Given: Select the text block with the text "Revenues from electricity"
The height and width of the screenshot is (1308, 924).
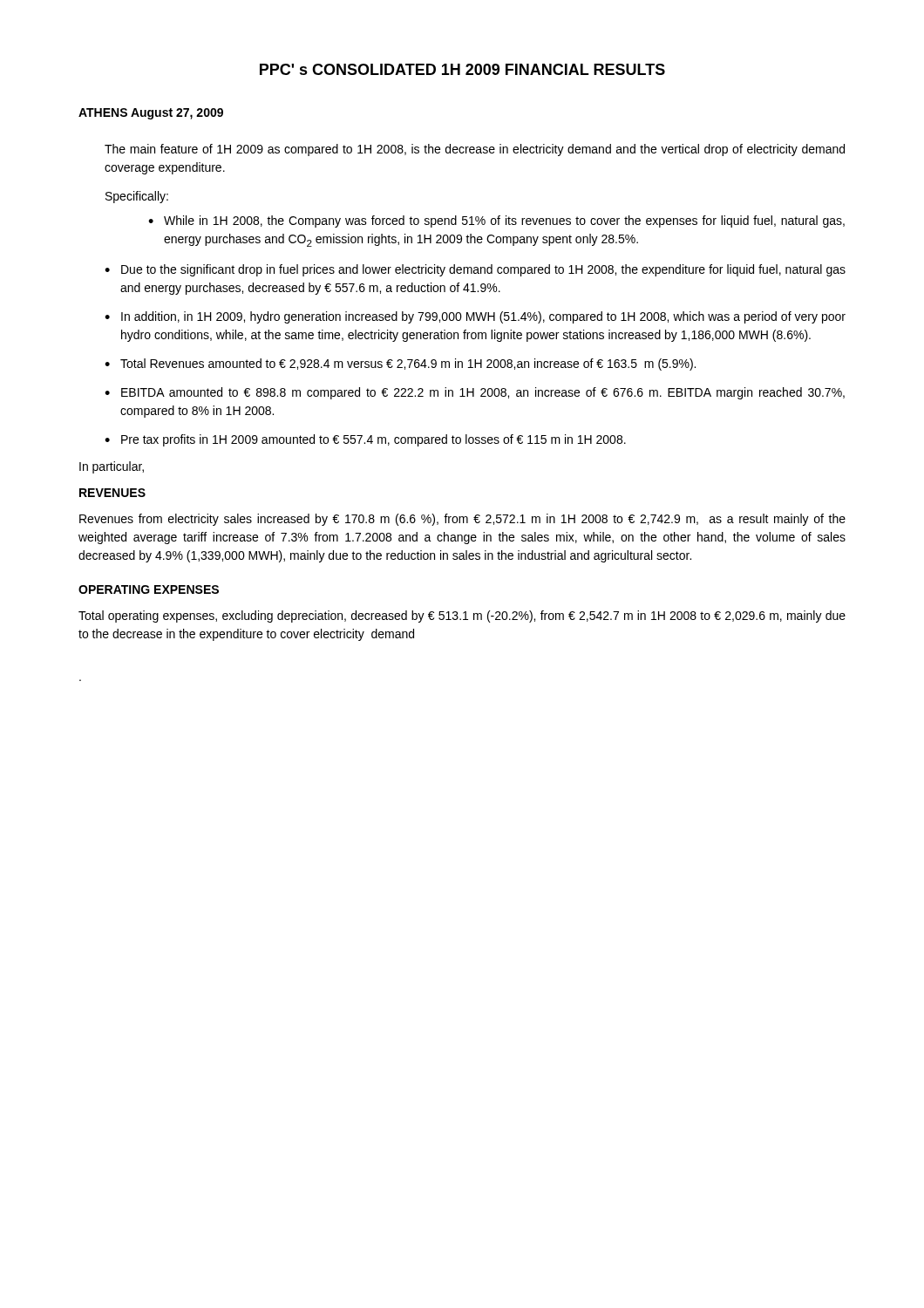Looking at the screenshot, I should coord(462,537).
